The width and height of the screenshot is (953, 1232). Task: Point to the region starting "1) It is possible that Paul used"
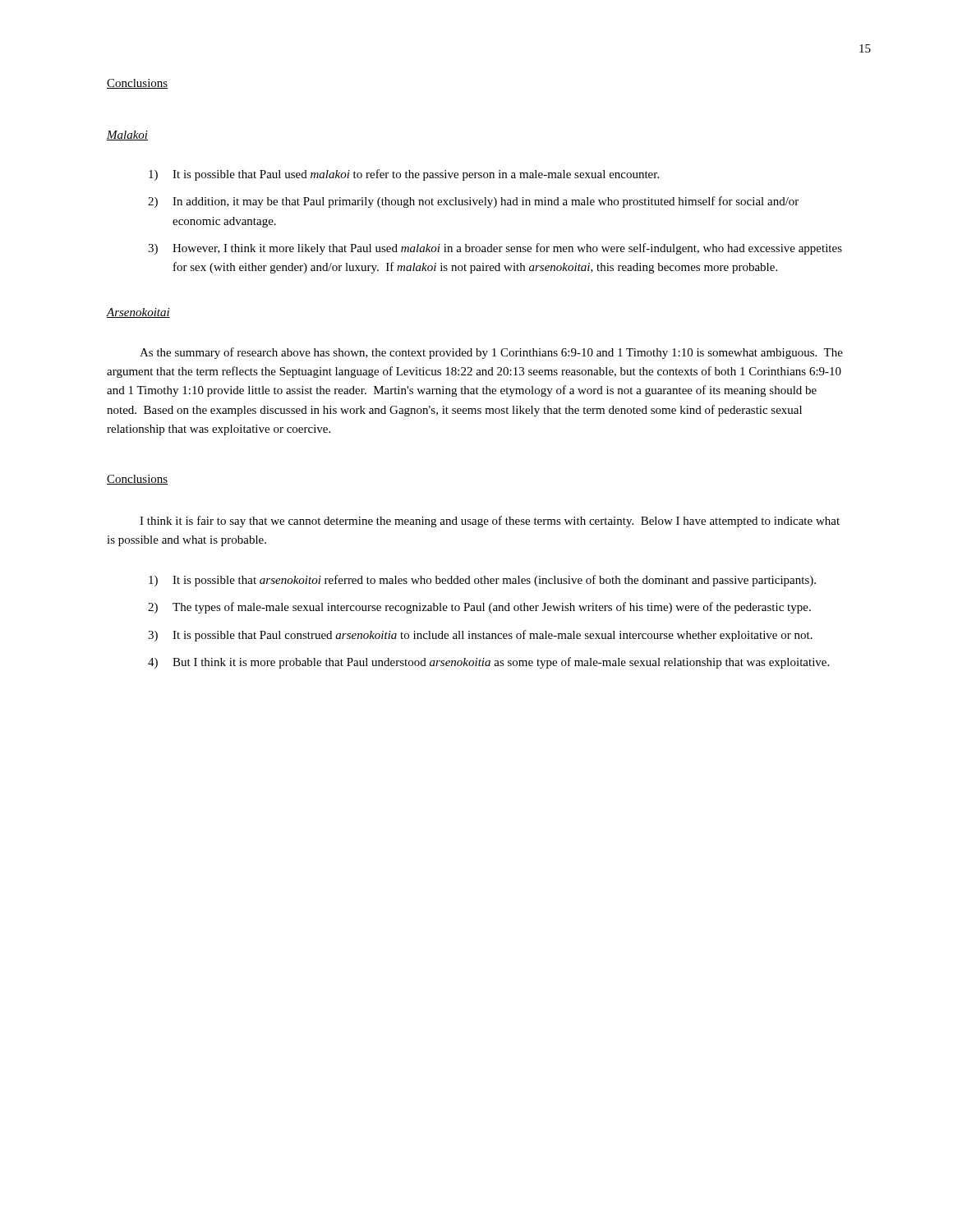click(x=497, y=175)
